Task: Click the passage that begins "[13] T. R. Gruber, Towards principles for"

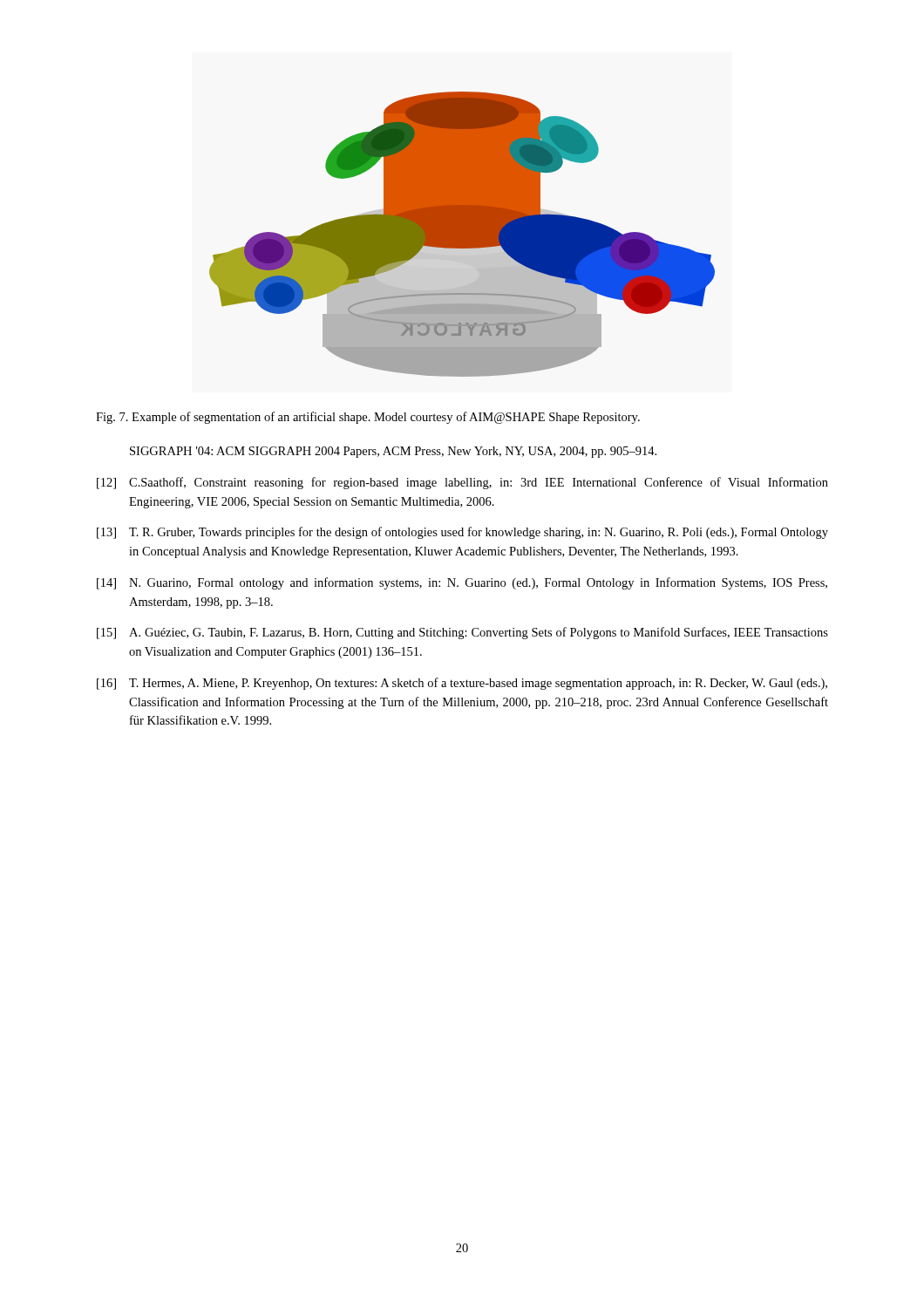Action: click(x=462, y=542)
